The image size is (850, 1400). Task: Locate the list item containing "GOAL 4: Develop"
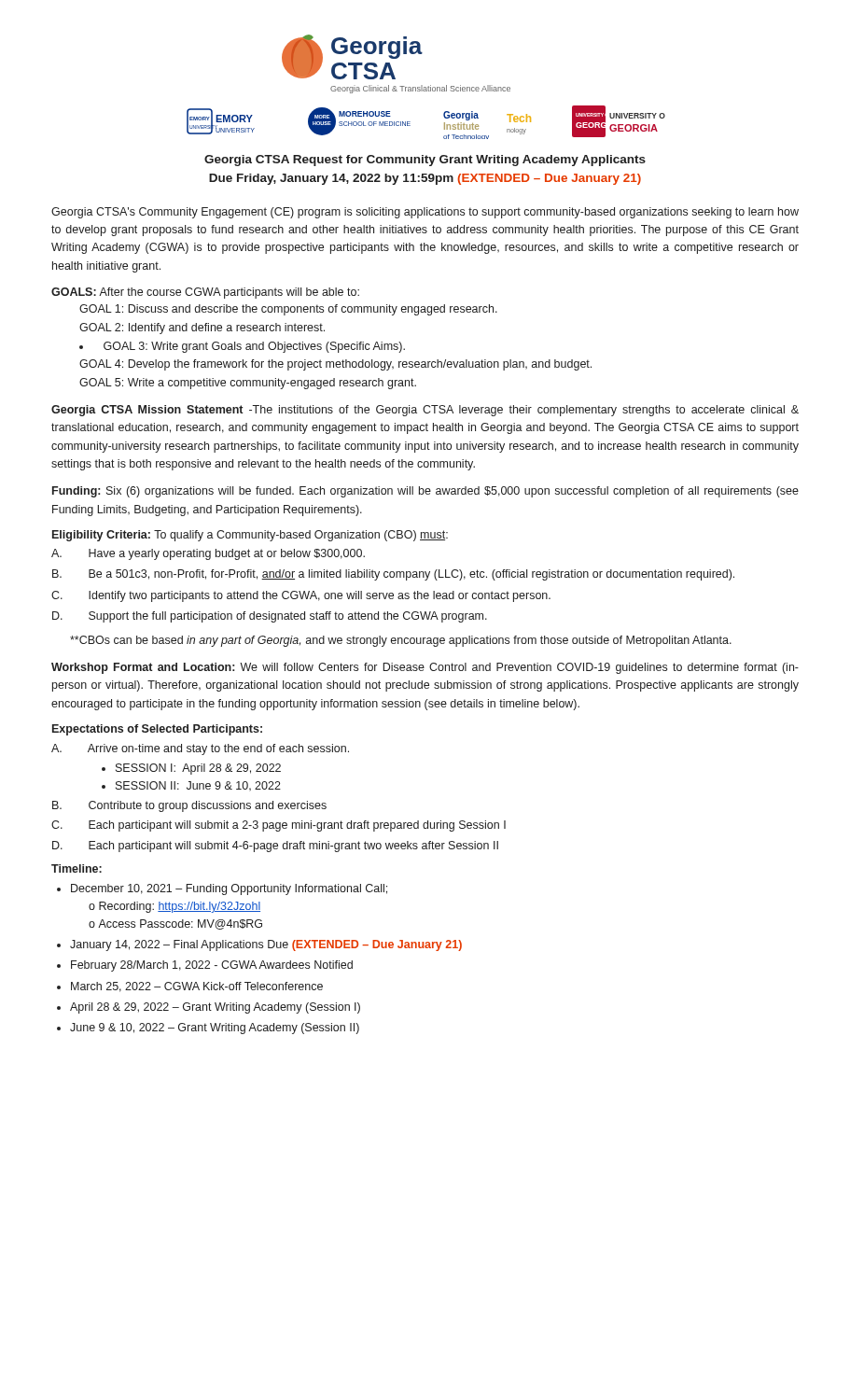click(x=336, y=364)
